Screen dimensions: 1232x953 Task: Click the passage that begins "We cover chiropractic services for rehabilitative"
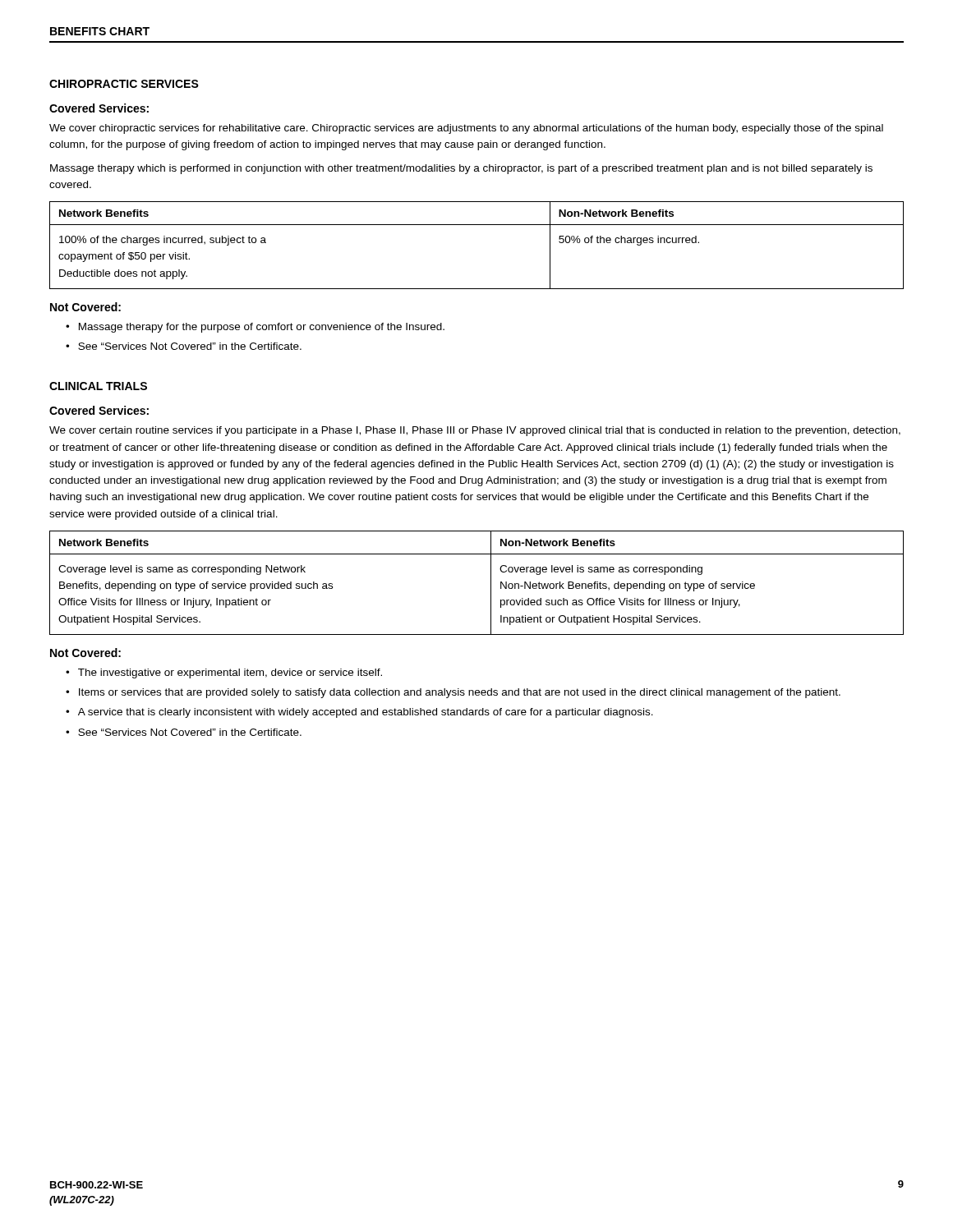pyautogui.click(x=466, y=136)
